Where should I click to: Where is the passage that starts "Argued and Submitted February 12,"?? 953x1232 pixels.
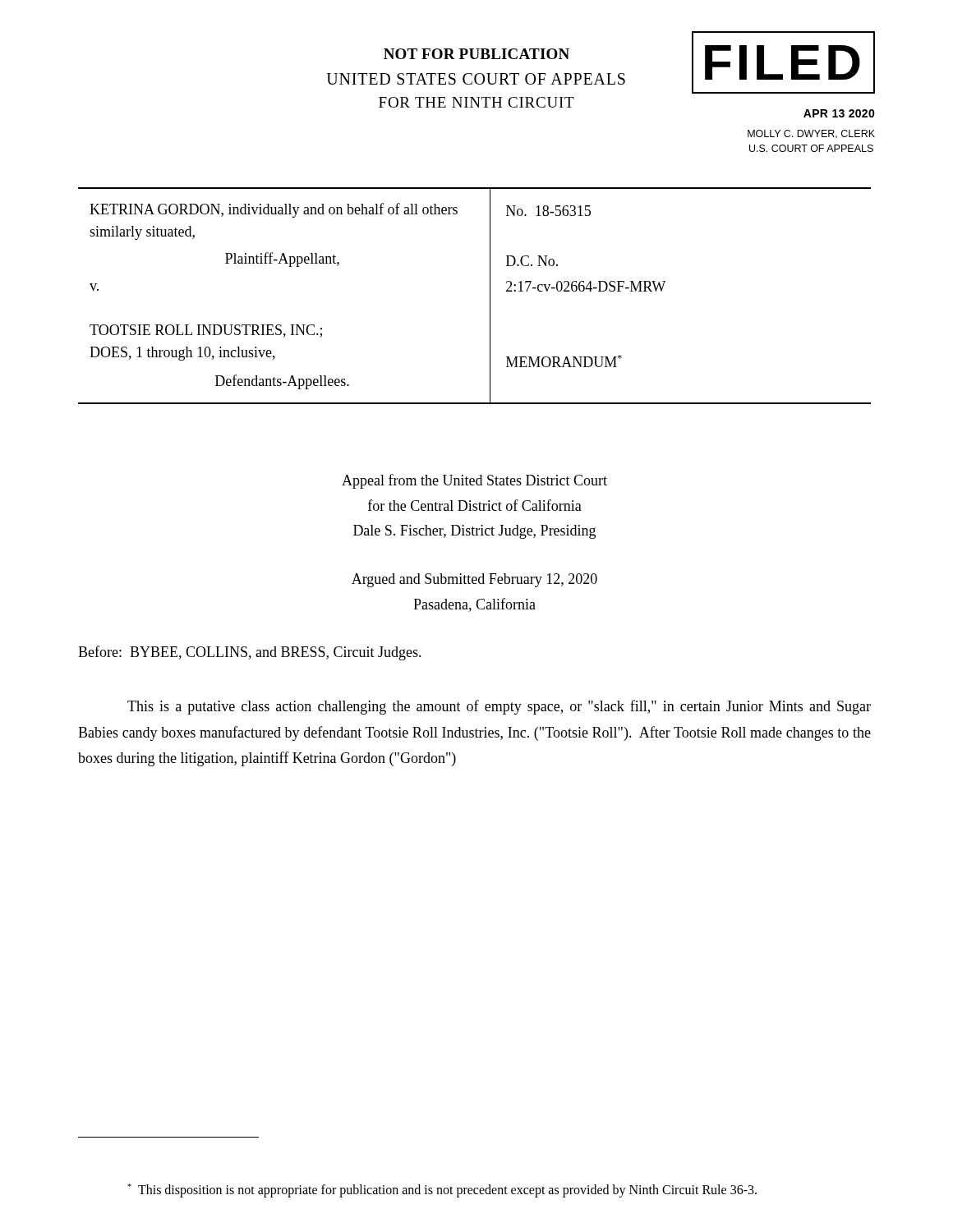[x=474, y=592]
